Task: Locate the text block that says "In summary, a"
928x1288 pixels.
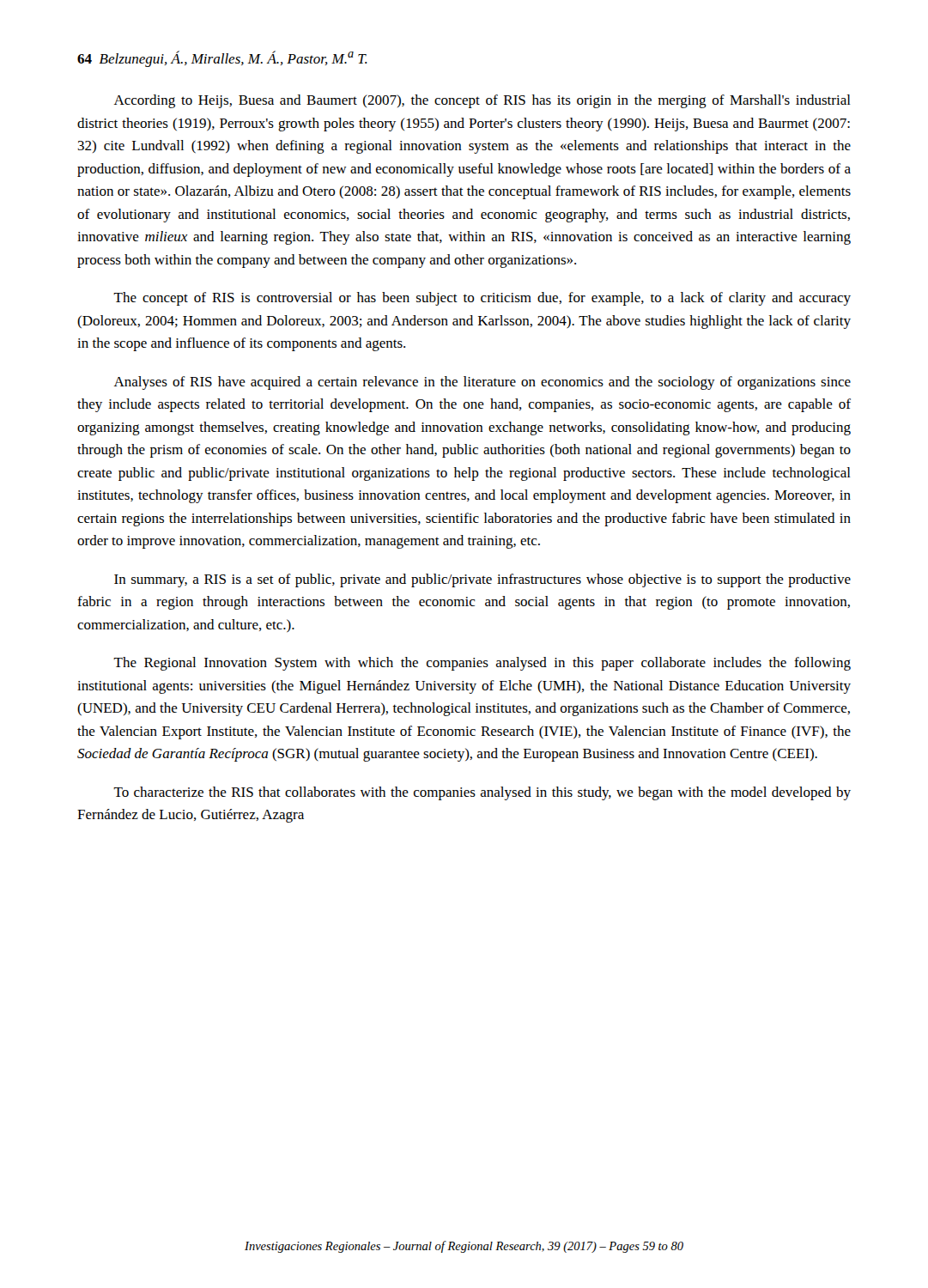Action: pos(464,602)
